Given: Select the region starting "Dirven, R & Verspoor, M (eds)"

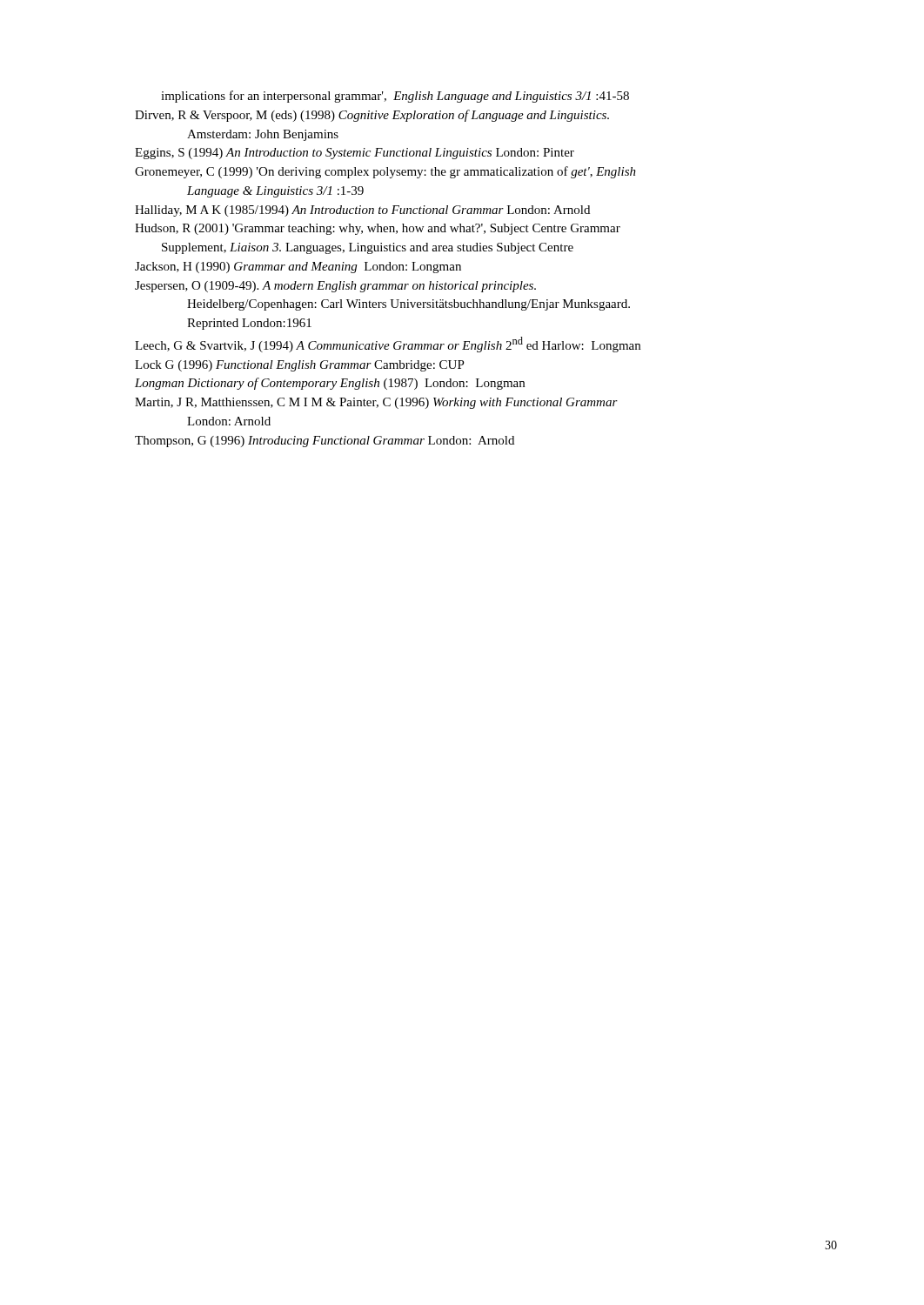Looking at the screenshot, I should [x=372, y=124].
